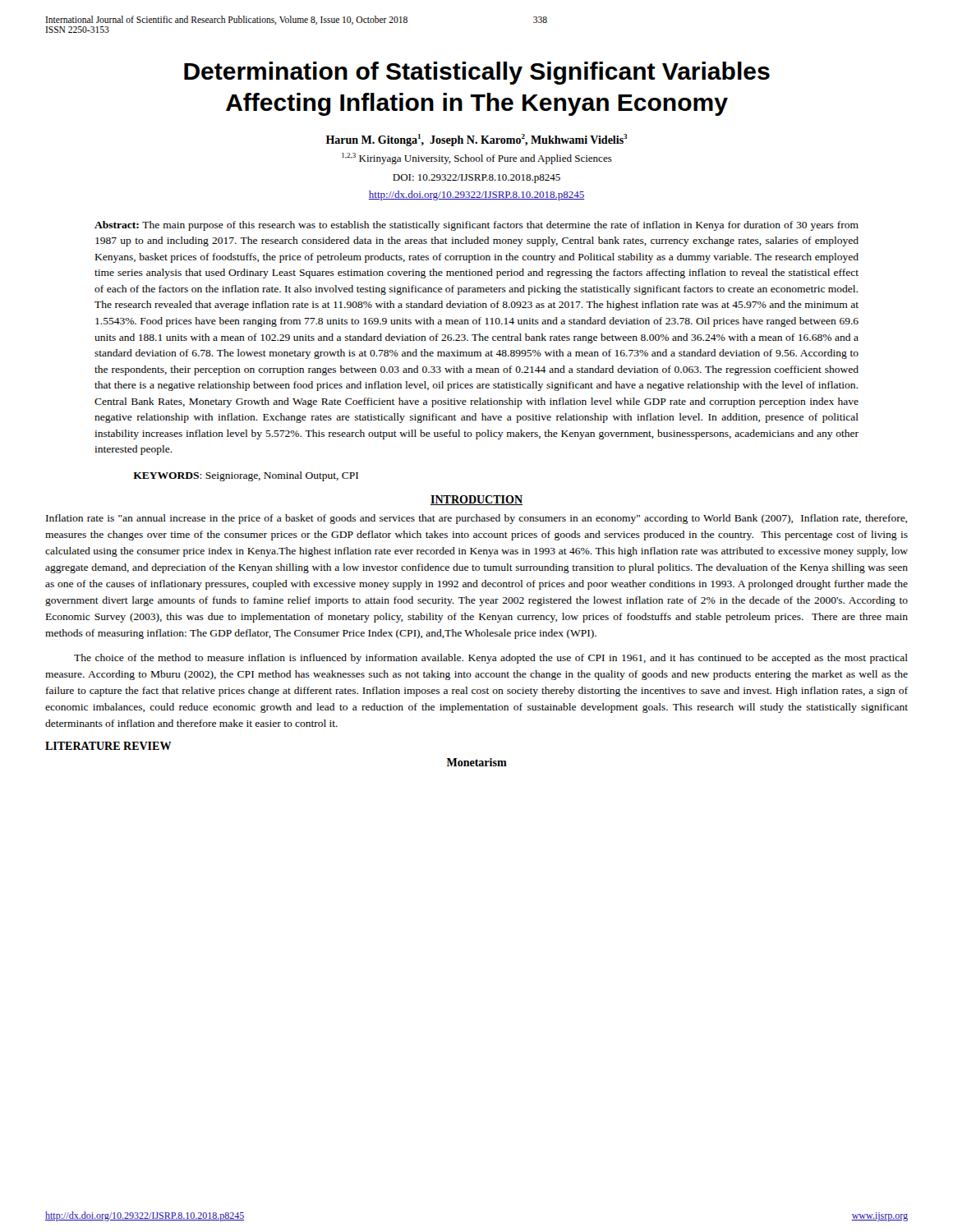Find "DOI: 10.29322/IJSRP.8.10.2018.p8245 http://dx.doi.org/10.29322/IJSRP.8.10.2018.p8245" on this page

tap(476, 186)
